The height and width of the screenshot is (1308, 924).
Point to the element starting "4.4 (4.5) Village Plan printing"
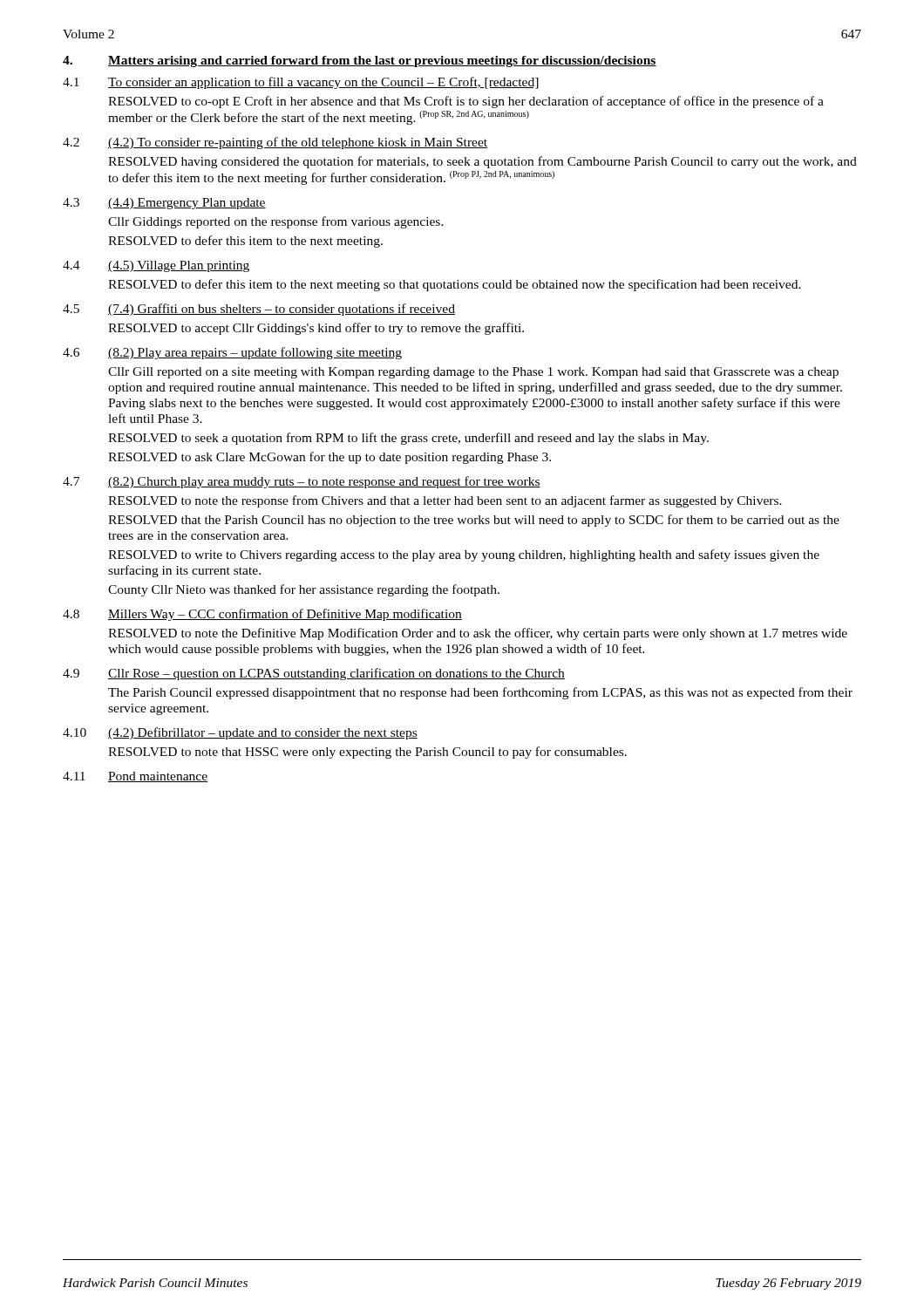[x=462, y=277]
